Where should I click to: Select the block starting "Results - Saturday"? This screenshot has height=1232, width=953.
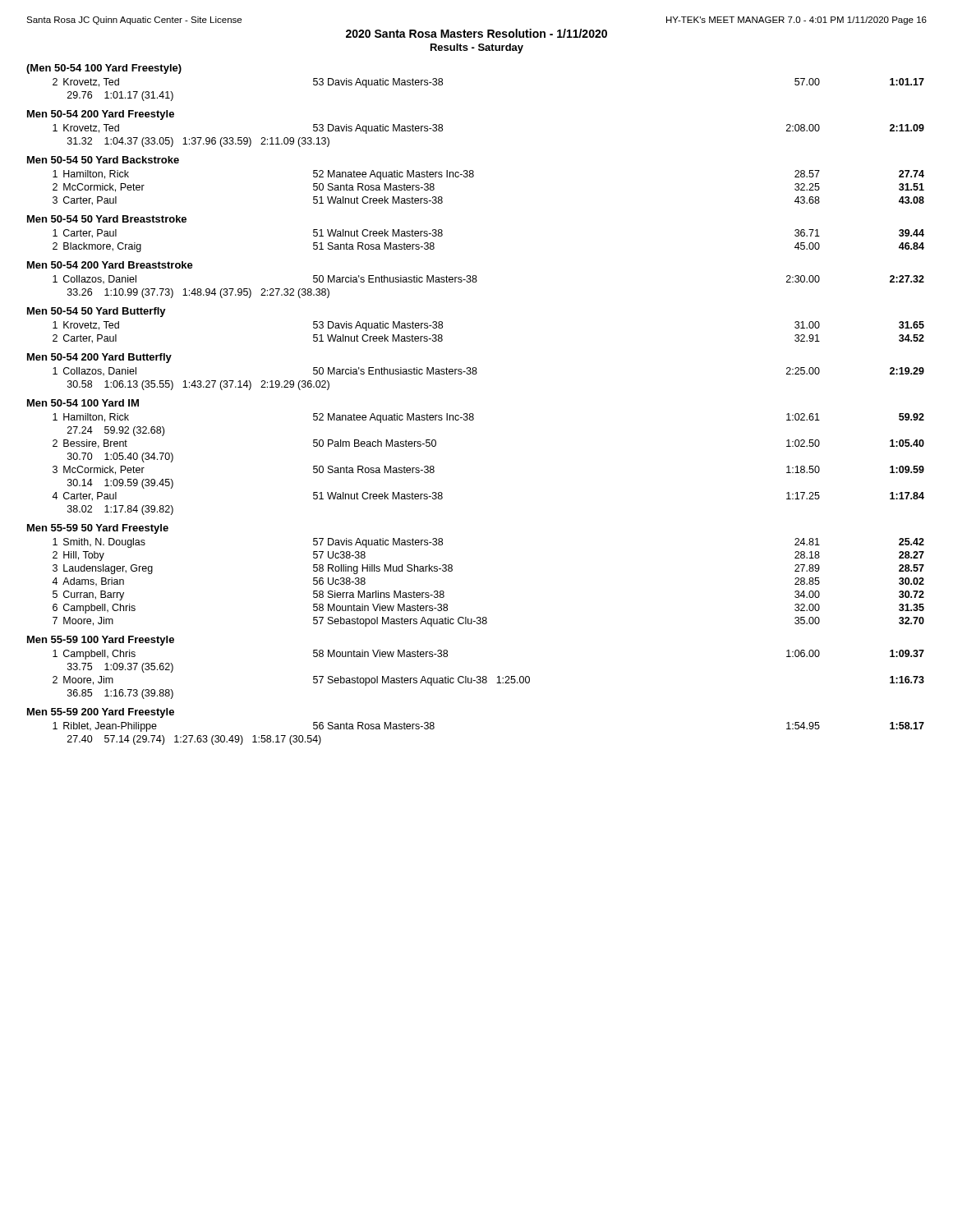[x=476, y=47]
